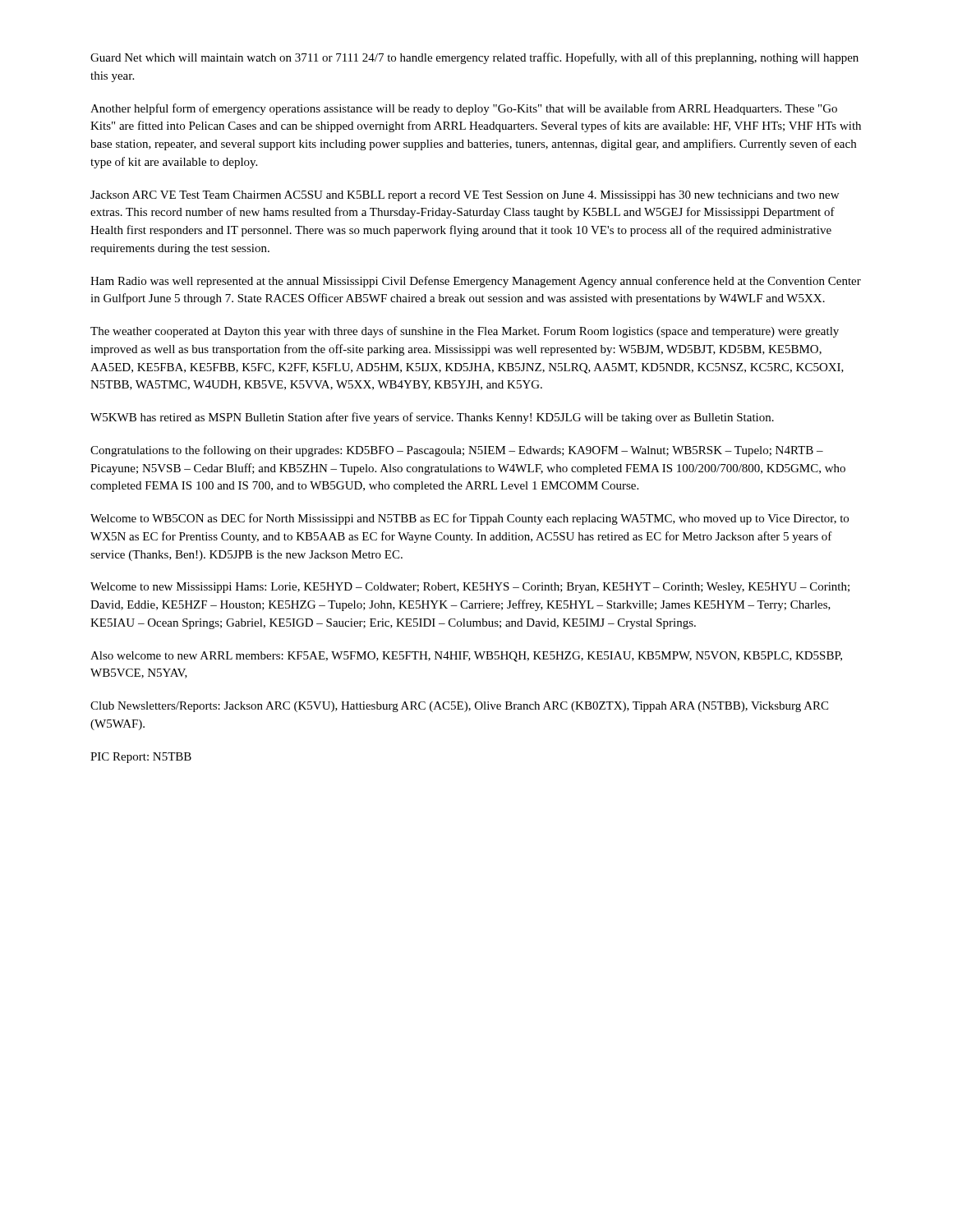Click on the passage starting "Another helpful form of emergency operations"
This screenshot has height=1232, width=953.
click(x=476, y=135)
